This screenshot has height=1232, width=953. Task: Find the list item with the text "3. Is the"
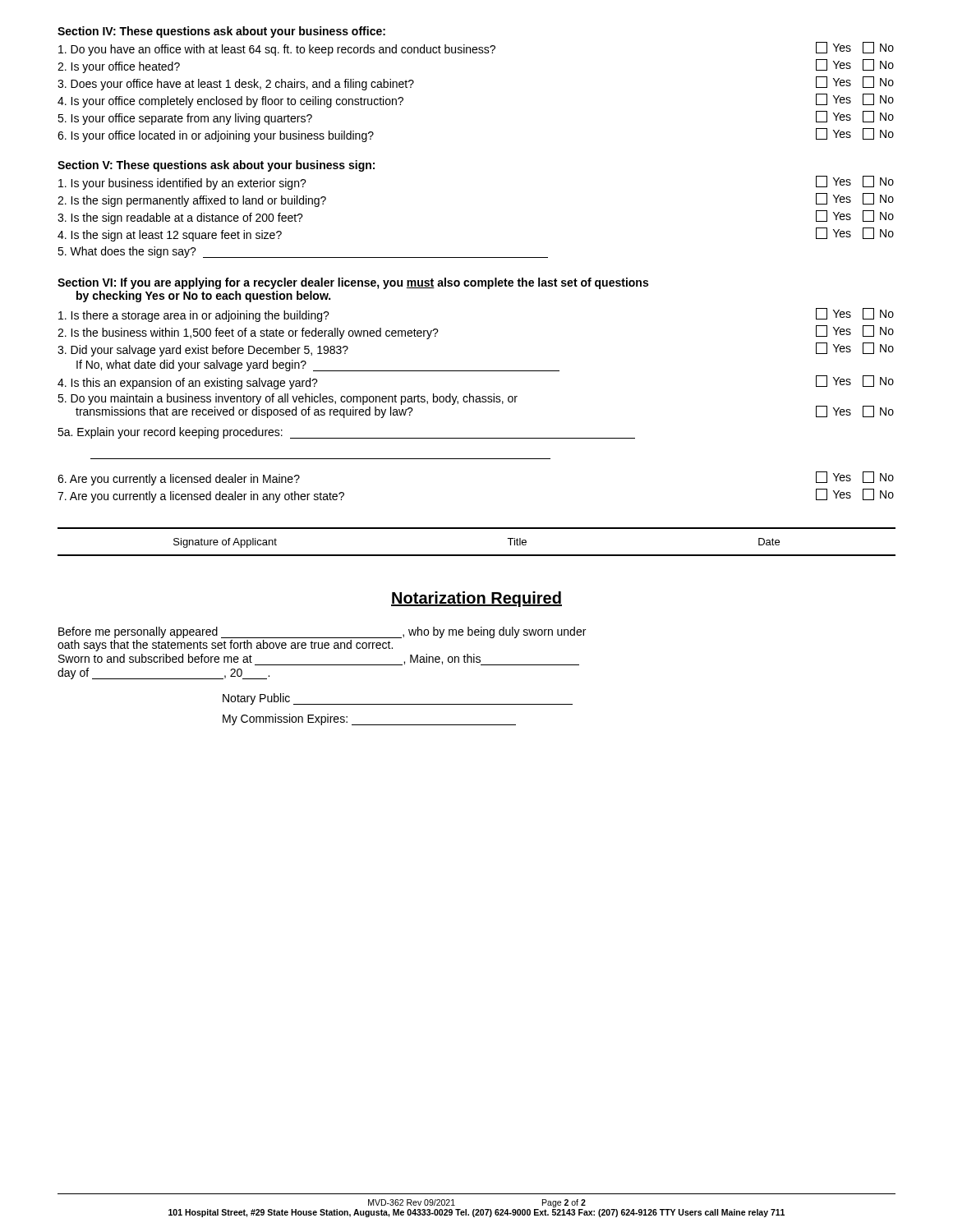click(179, 217)
